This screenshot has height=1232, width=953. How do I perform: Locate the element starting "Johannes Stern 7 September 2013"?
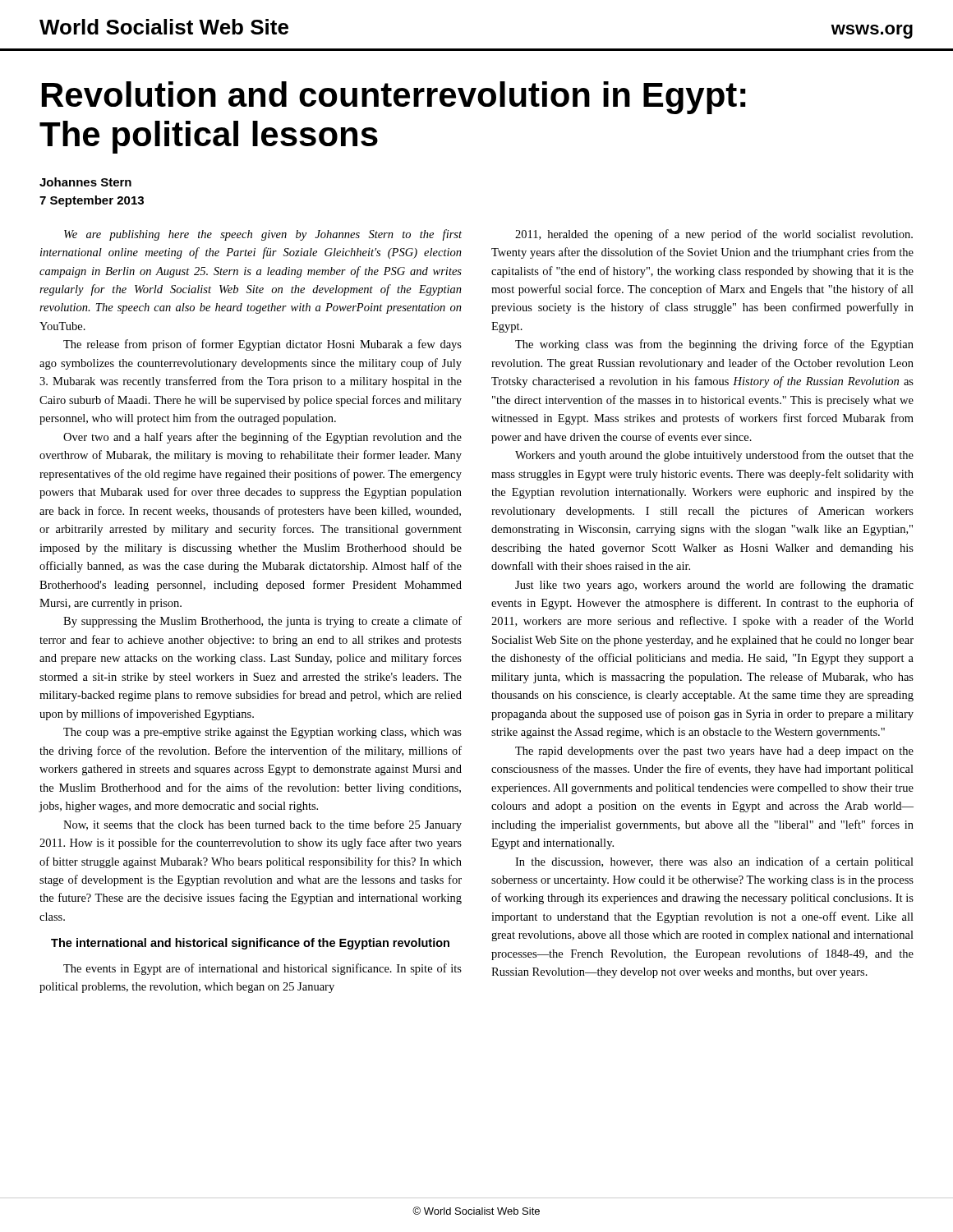[x=92, y=191]
